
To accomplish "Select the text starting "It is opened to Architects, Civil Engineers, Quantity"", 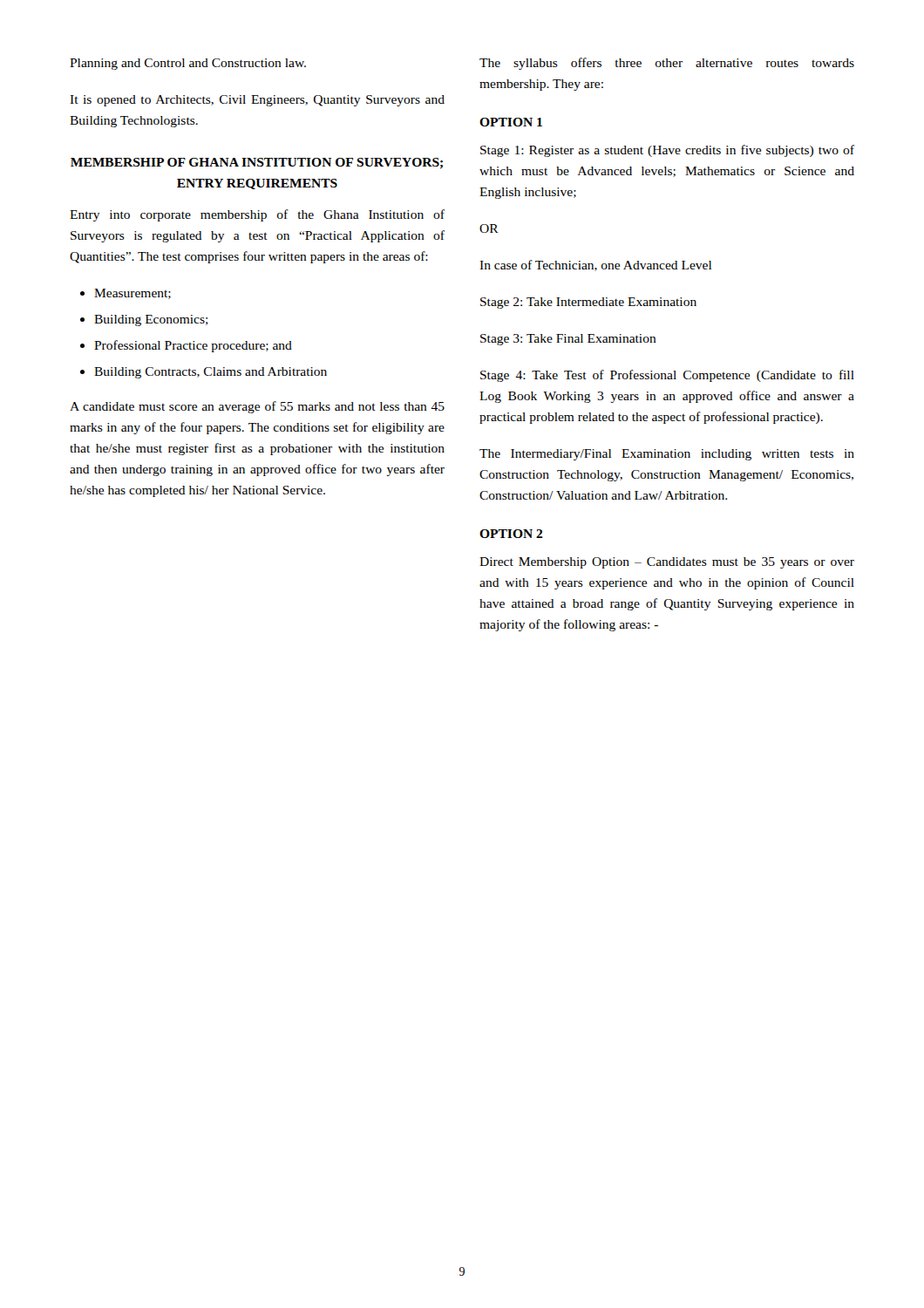I will coord(257,110).
